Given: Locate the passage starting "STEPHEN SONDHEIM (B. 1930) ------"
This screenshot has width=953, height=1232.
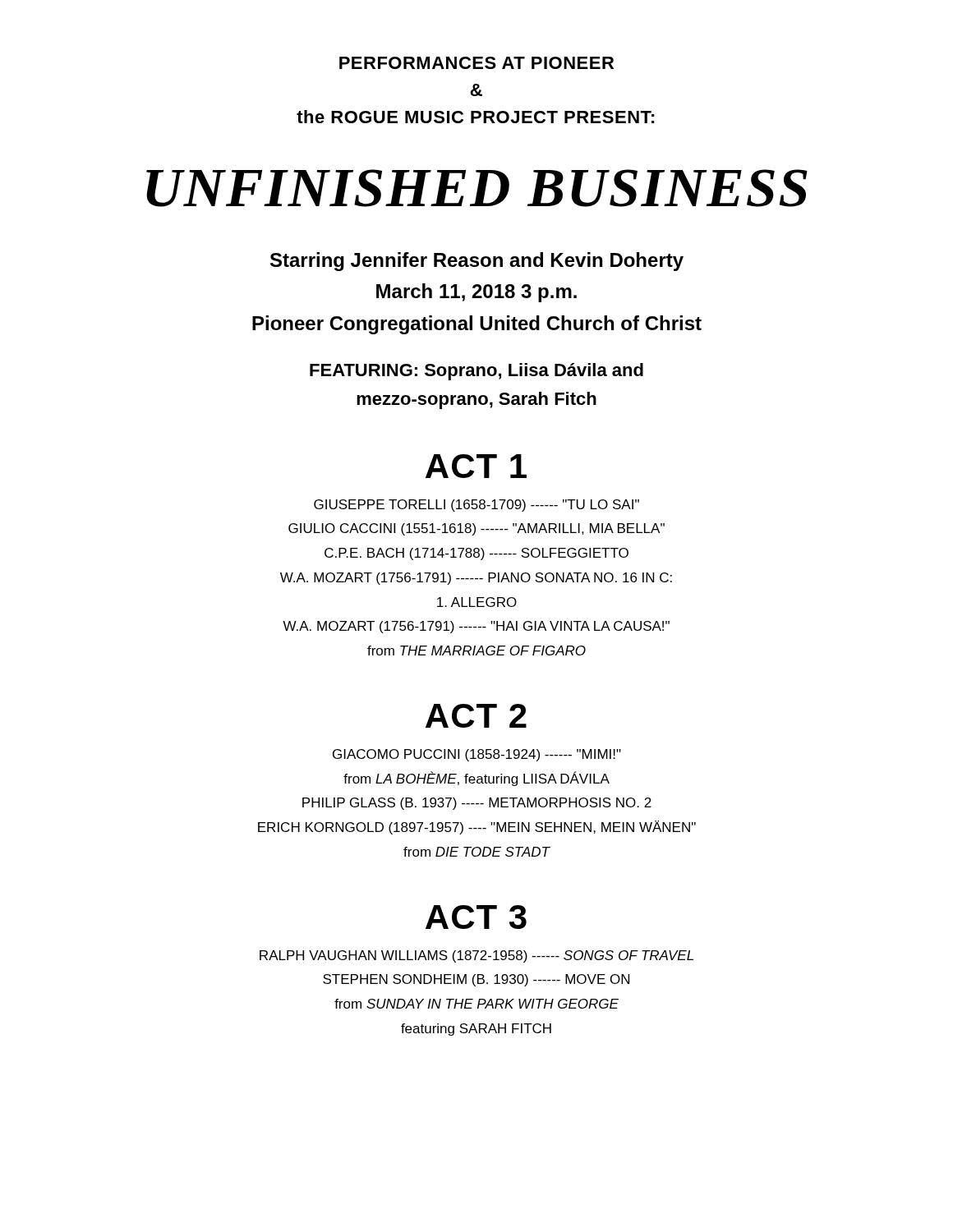Looking at the screenshot, I should (x=476, y=1004).
